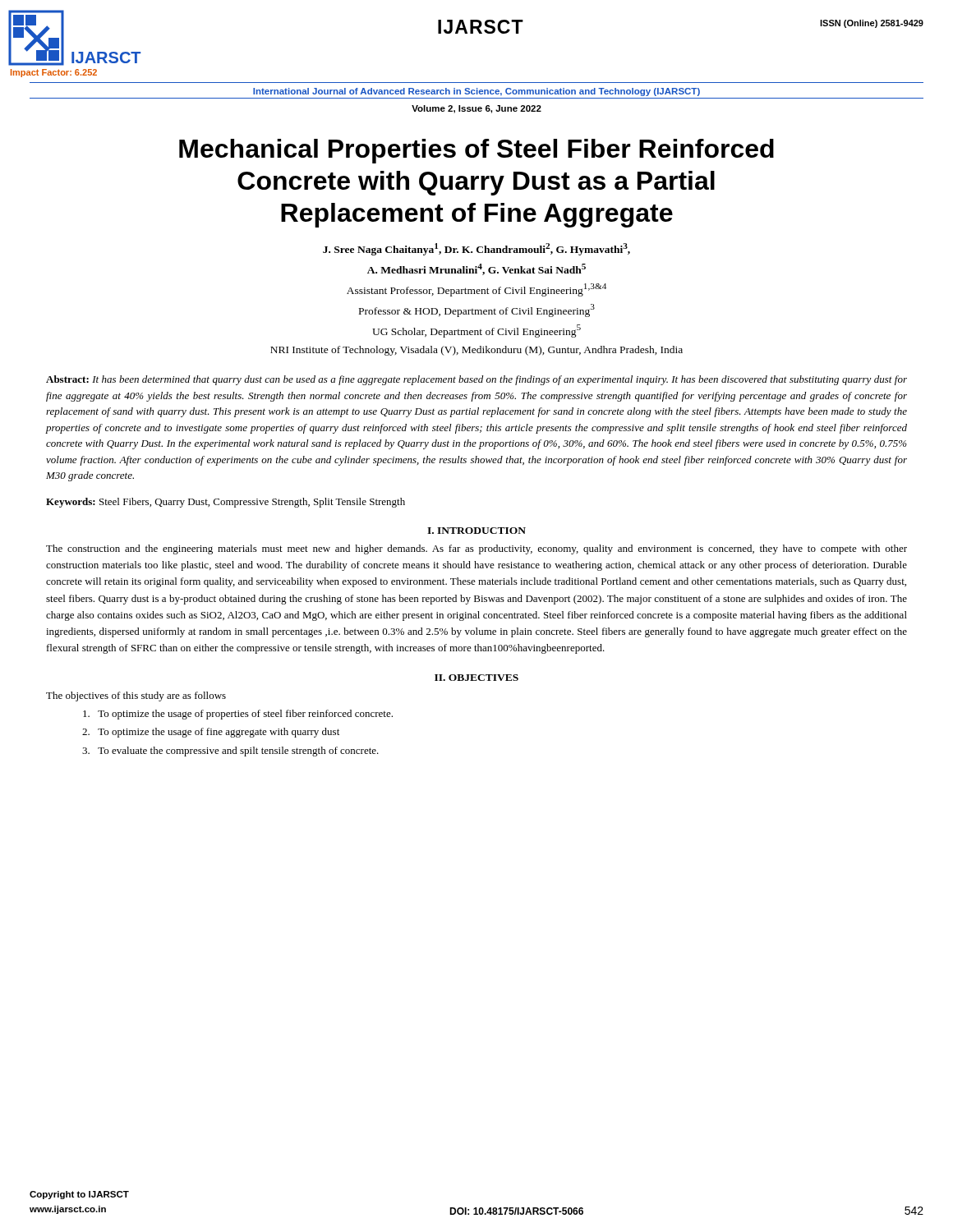Locate the text "I. INTRODUCTION"
This screenshot has width=953, height=1232.
[x=476, y=530]
